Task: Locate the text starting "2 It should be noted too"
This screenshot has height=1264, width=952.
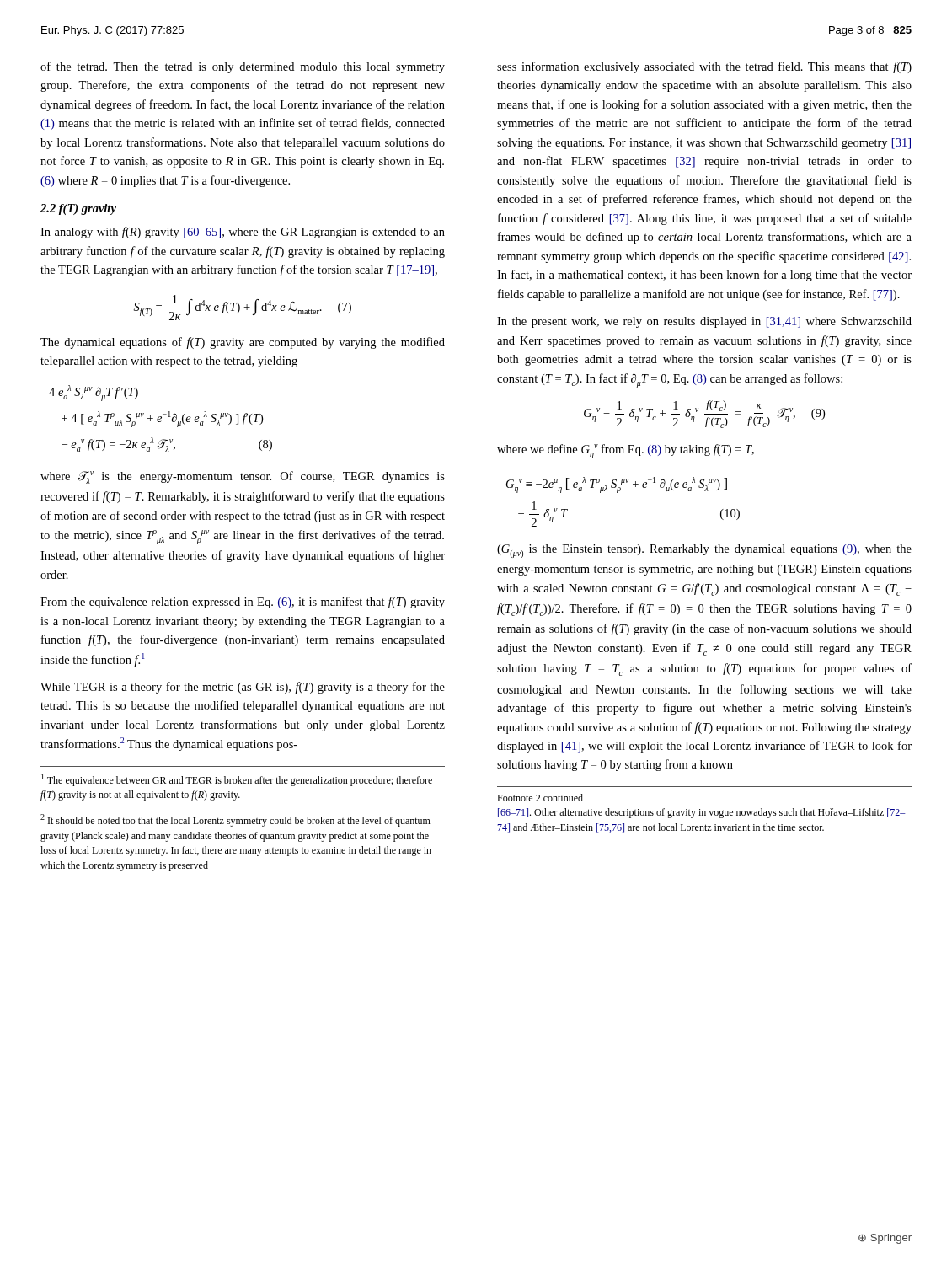Action: [236, 842]
